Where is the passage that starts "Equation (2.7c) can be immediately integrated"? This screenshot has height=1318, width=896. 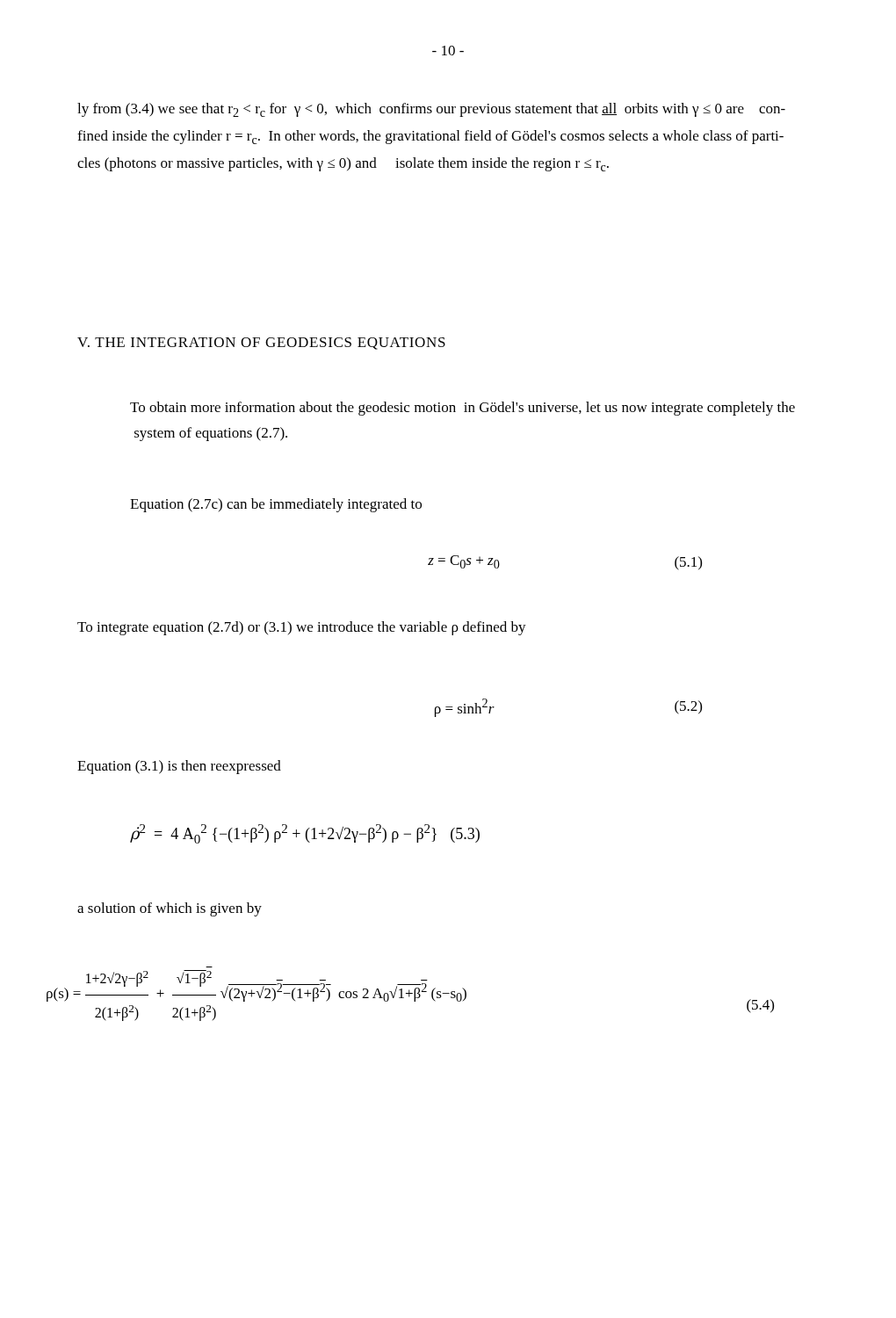click(276, 504)
